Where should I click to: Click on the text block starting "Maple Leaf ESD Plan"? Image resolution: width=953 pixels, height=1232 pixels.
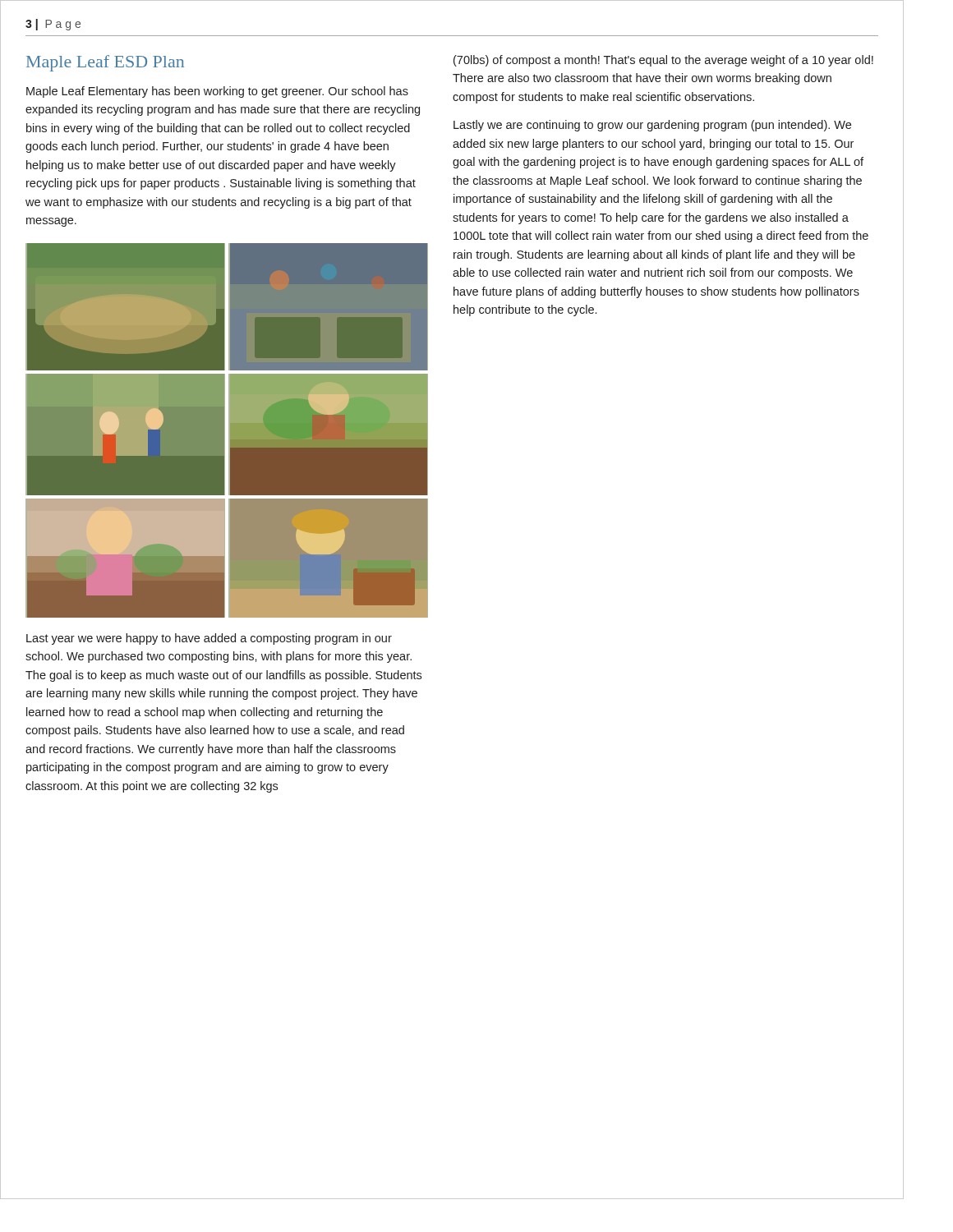[x=105, y=63]
